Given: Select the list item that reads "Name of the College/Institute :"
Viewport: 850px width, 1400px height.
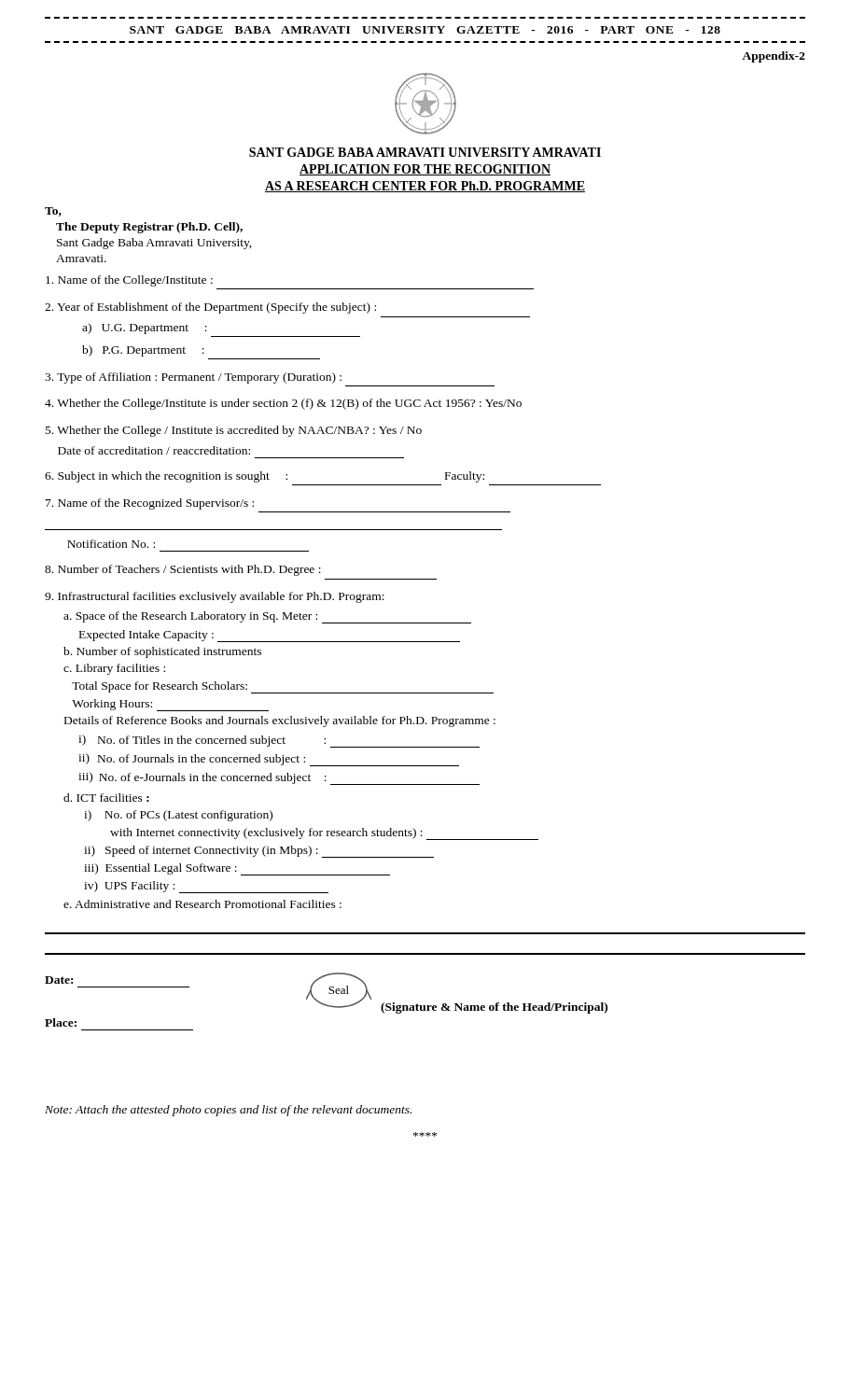Looking at the screenshot, I should (289, 280).
